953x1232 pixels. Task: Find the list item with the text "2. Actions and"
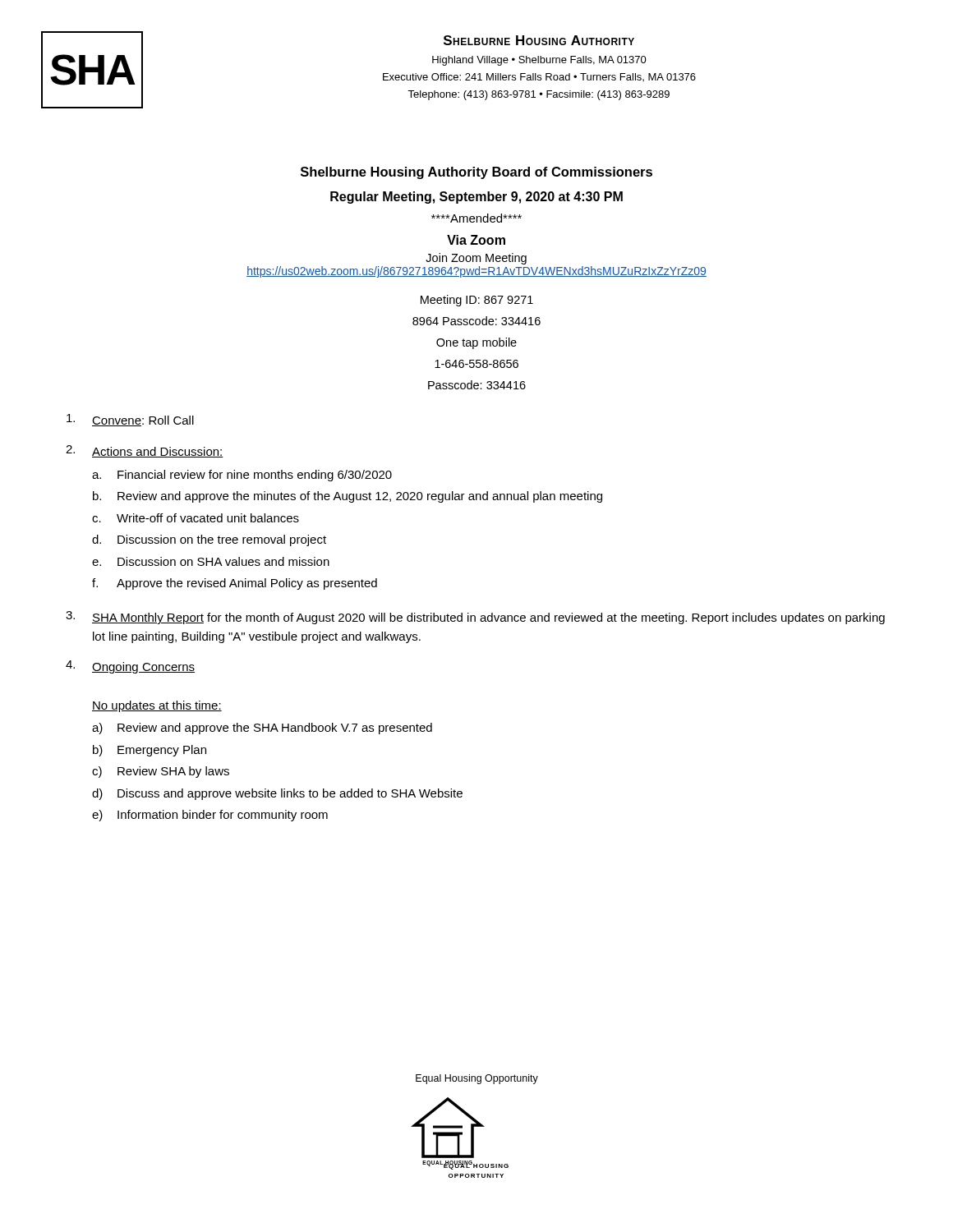click(145, 451)
